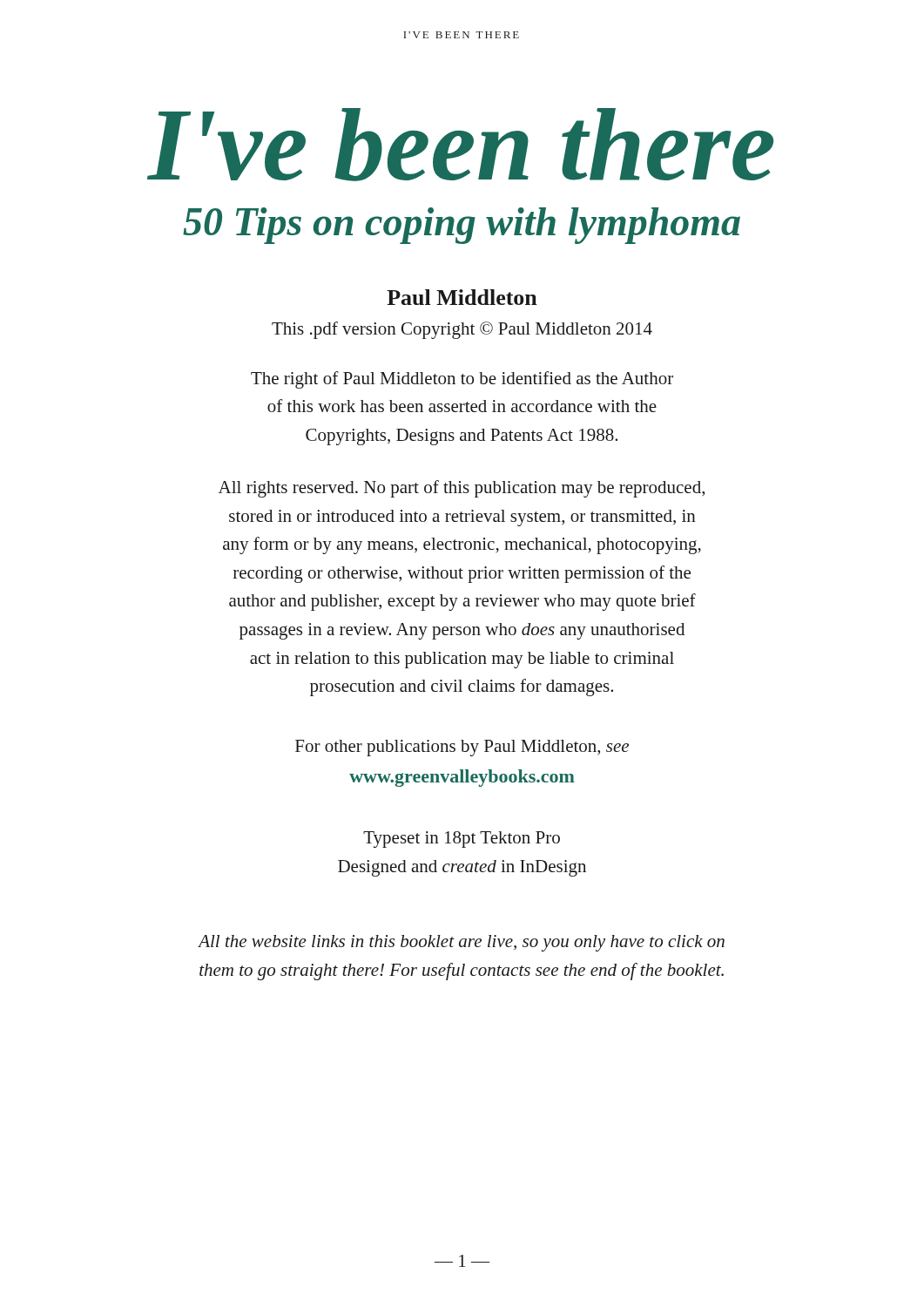Locate the title that opens with "I've been there 50 Tips on coping"
Screen dimensions: 1307x924
(462, 169)
